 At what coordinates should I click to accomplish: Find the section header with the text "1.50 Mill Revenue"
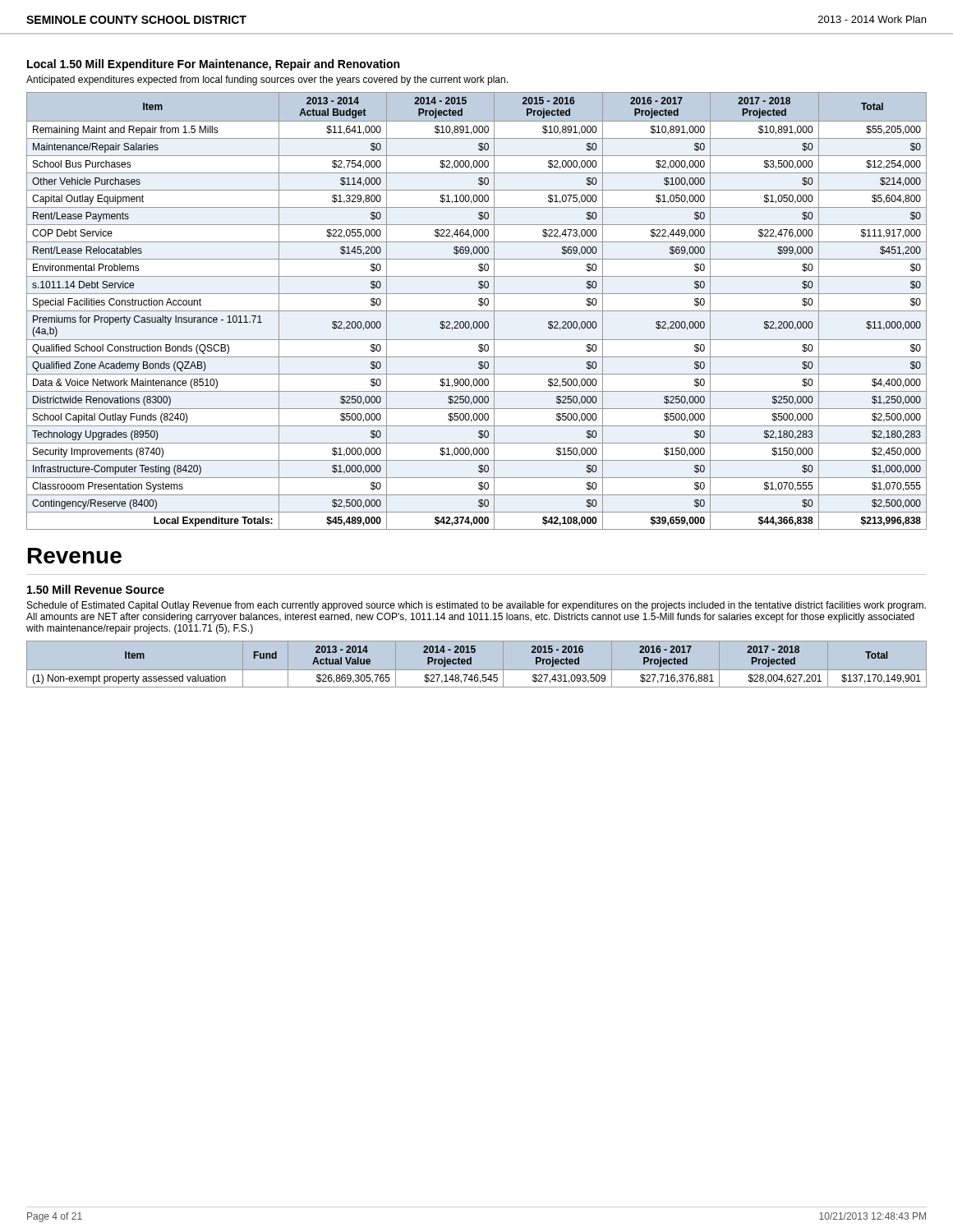(95, 590)
